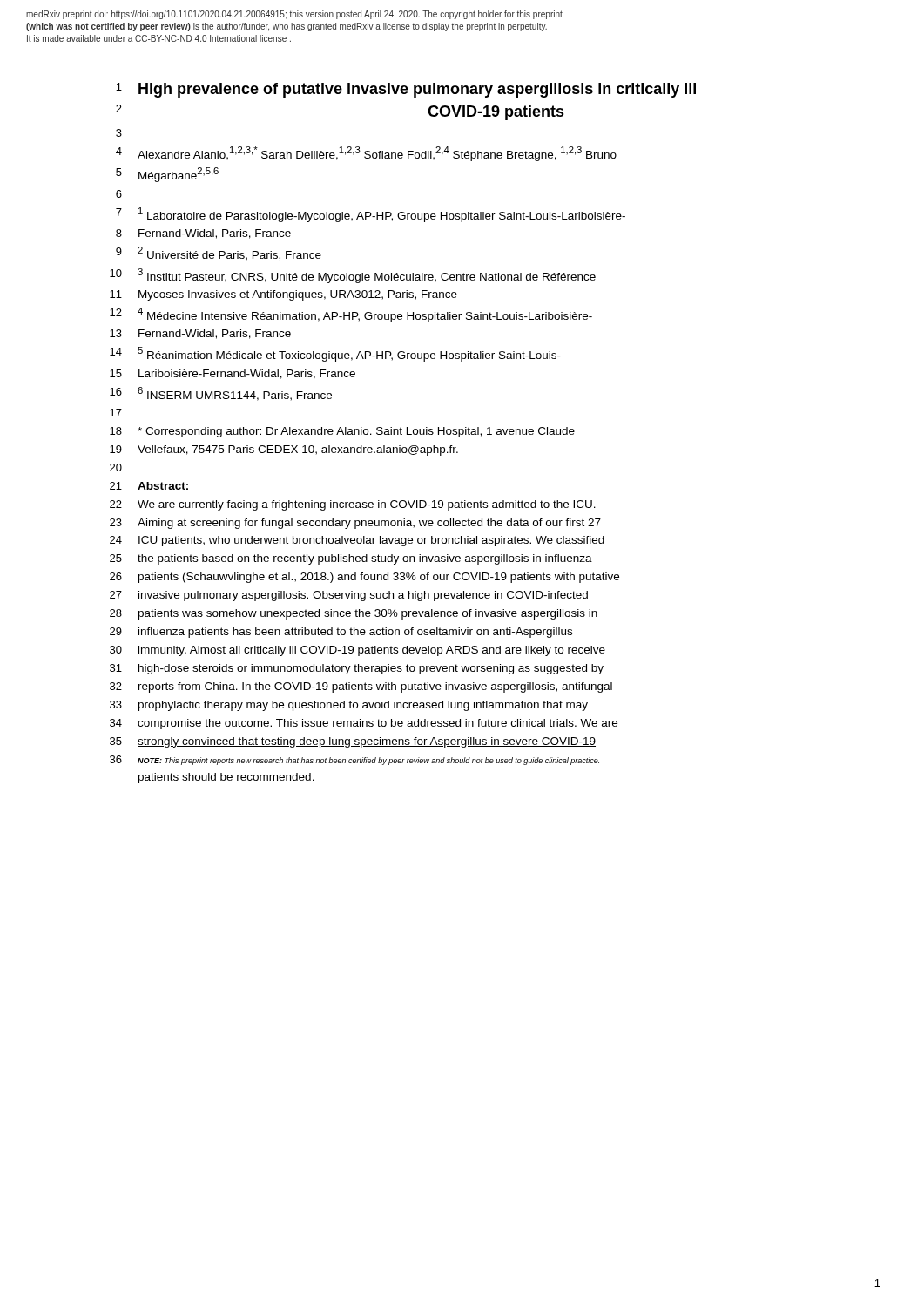Locate the element starting "14 5 Réanimation Médicale et Toxicologique,"
Screen dimensions: 1307x924
tap(471, 363)
